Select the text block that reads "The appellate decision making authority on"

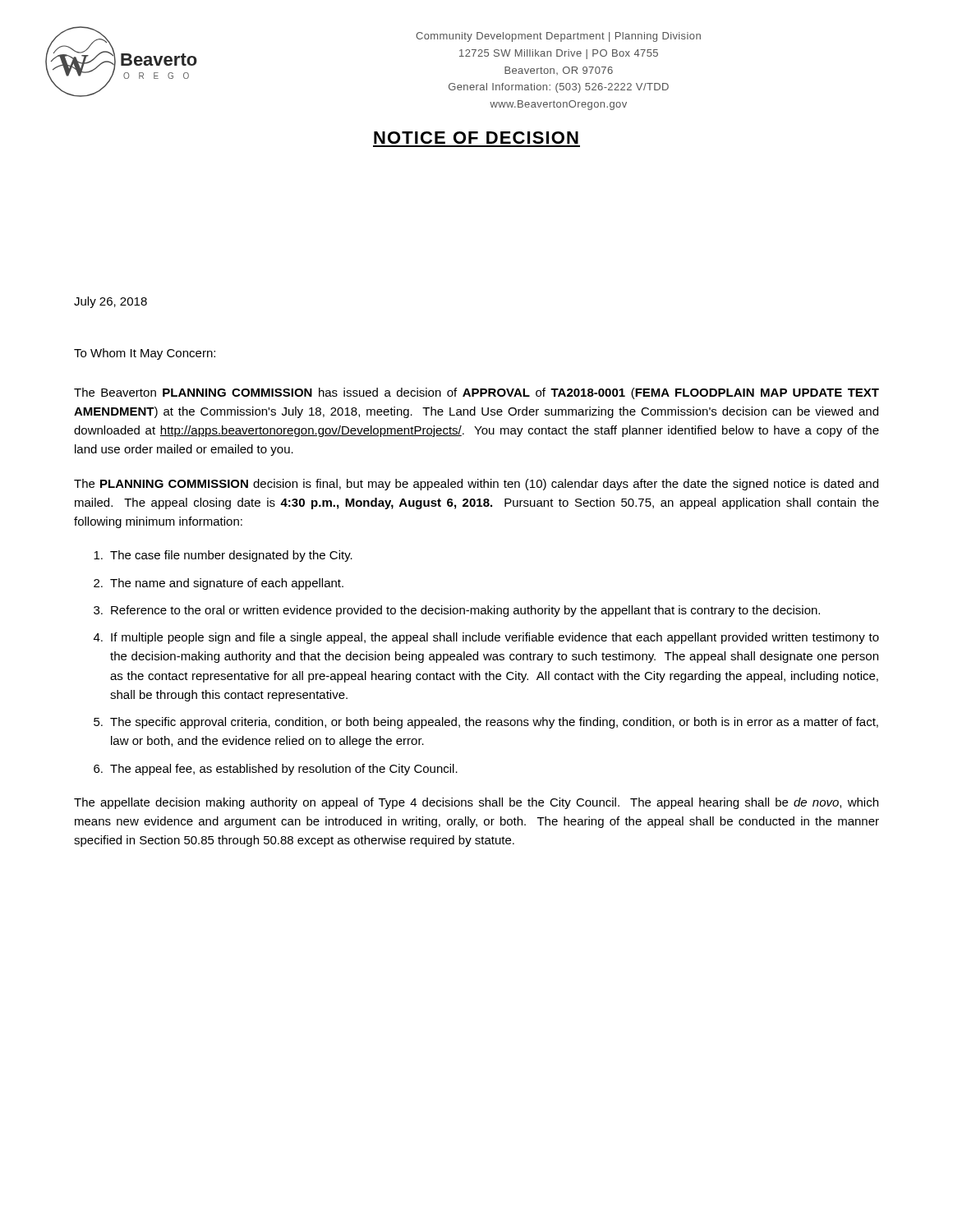pos(476,821)
